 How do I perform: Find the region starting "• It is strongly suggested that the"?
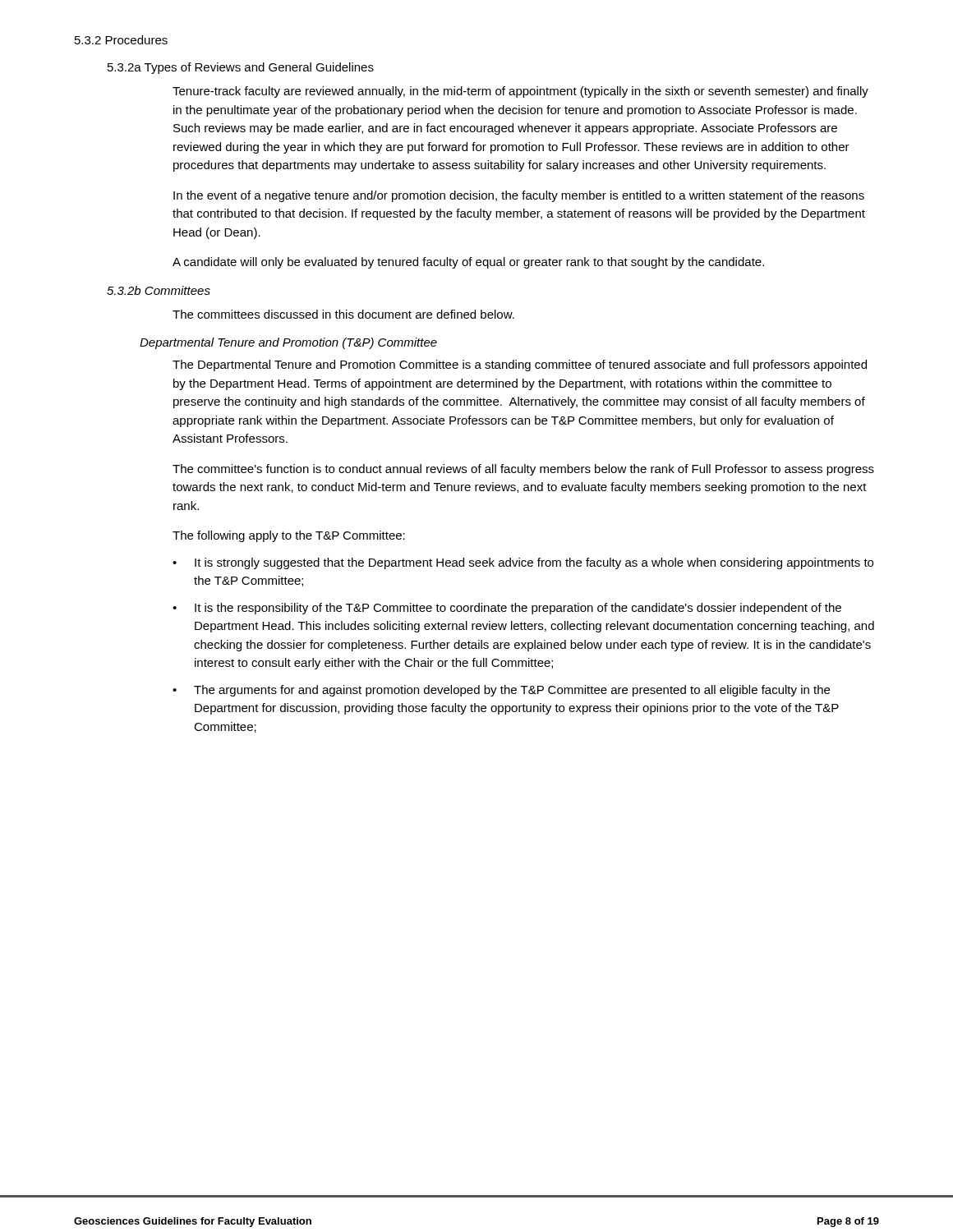click(x=526, y=572)
